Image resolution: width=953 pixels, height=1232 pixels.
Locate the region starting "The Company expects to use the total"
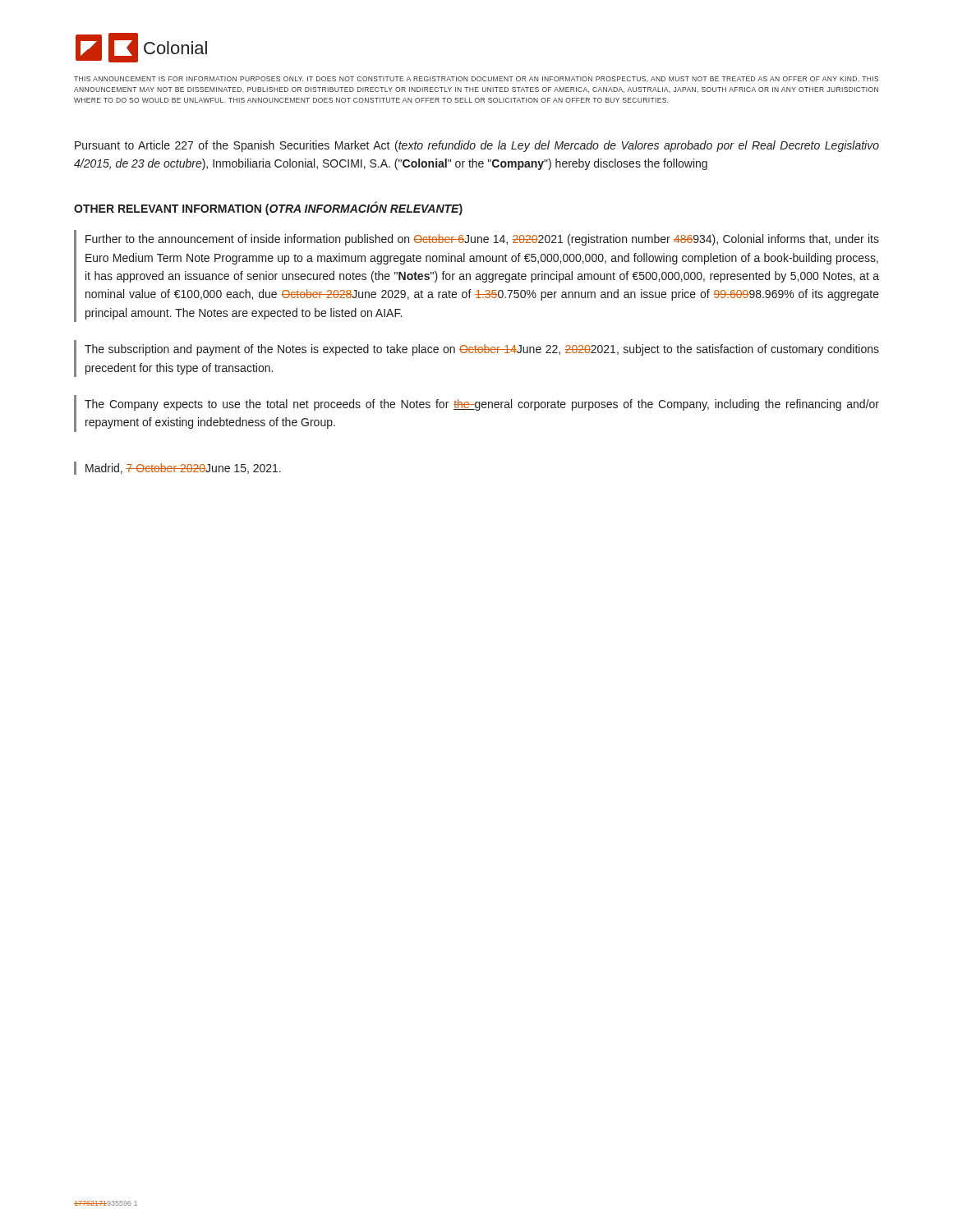click(482, 413)
